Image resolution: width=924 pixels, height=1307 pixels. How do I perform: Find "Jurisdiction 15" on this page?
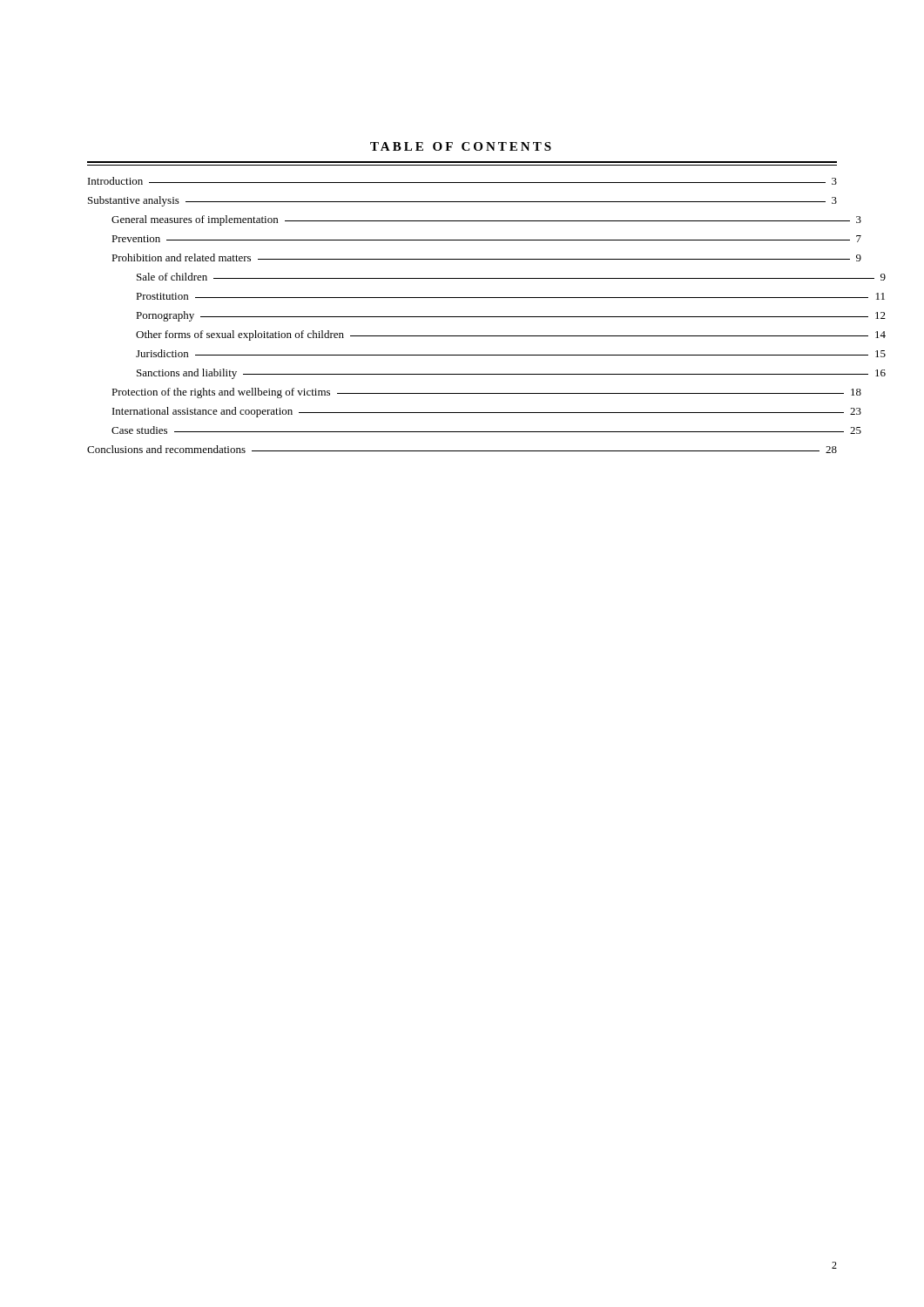coord(511,354)
